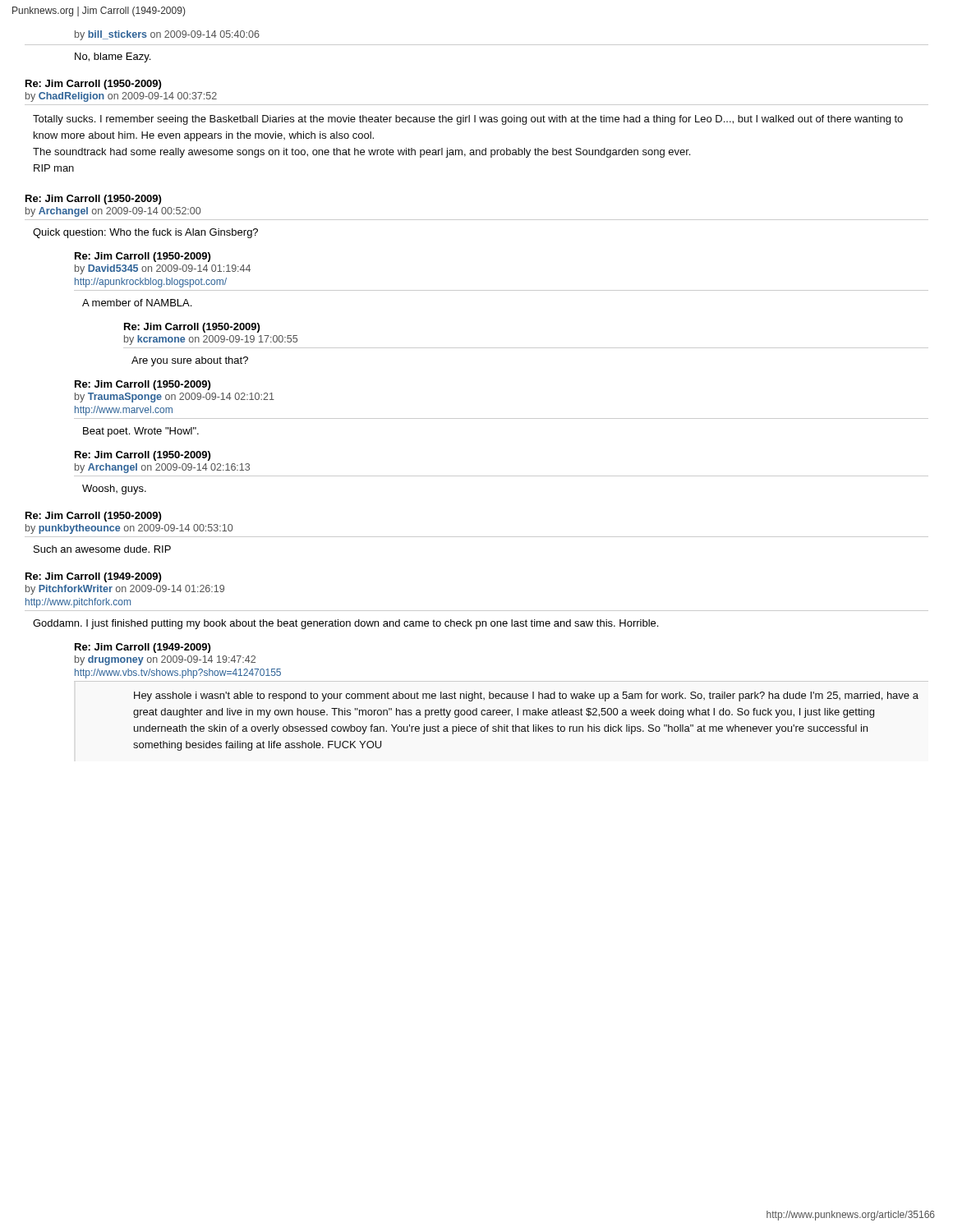
Task: Point to the passage starting "Totally sucks. I remember"
Action: [x=468, y=143]
